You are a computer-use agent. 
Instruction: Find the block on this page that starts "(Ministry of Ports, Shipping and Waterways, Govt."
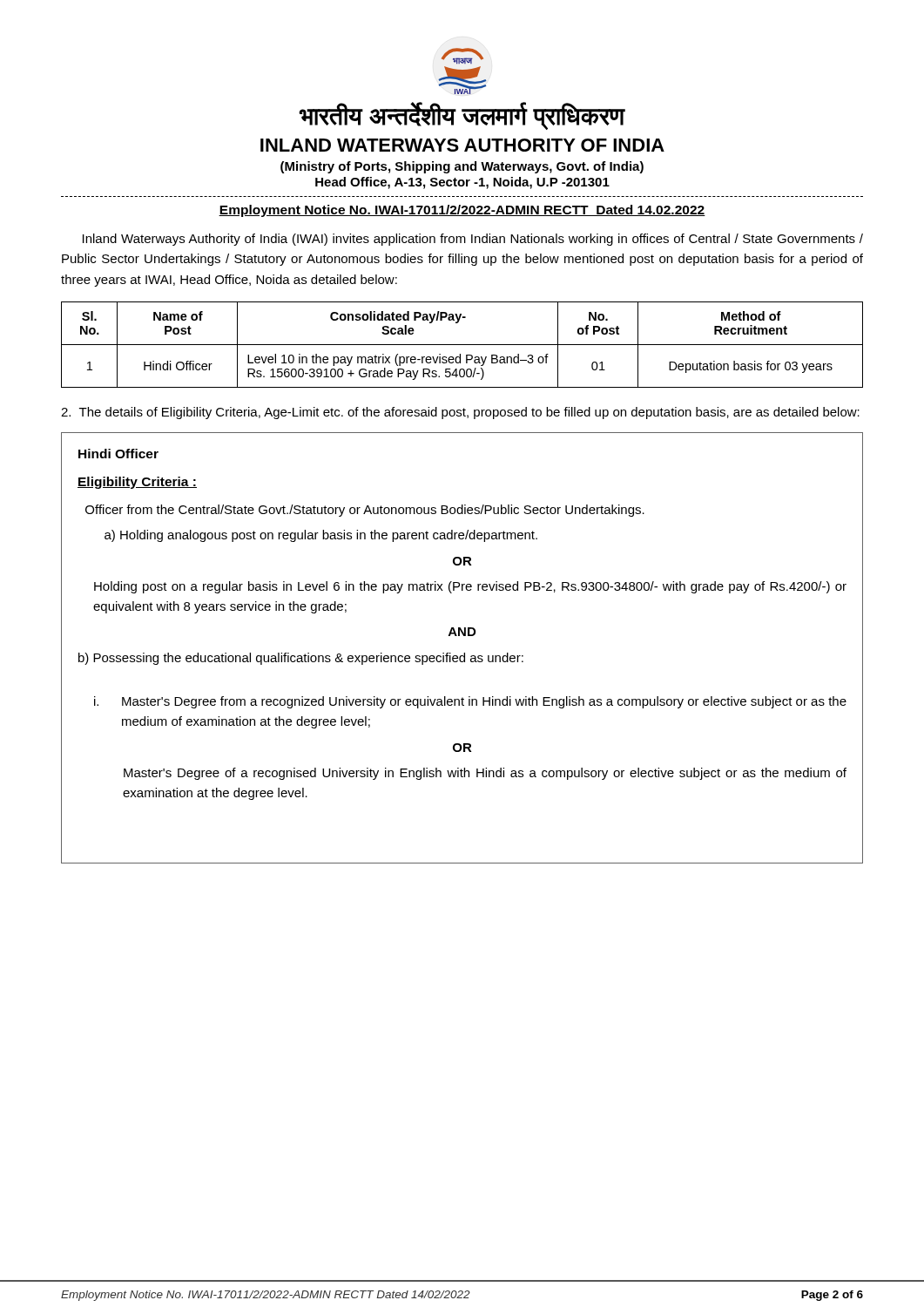pyautogui.click(x=462, y=166)
